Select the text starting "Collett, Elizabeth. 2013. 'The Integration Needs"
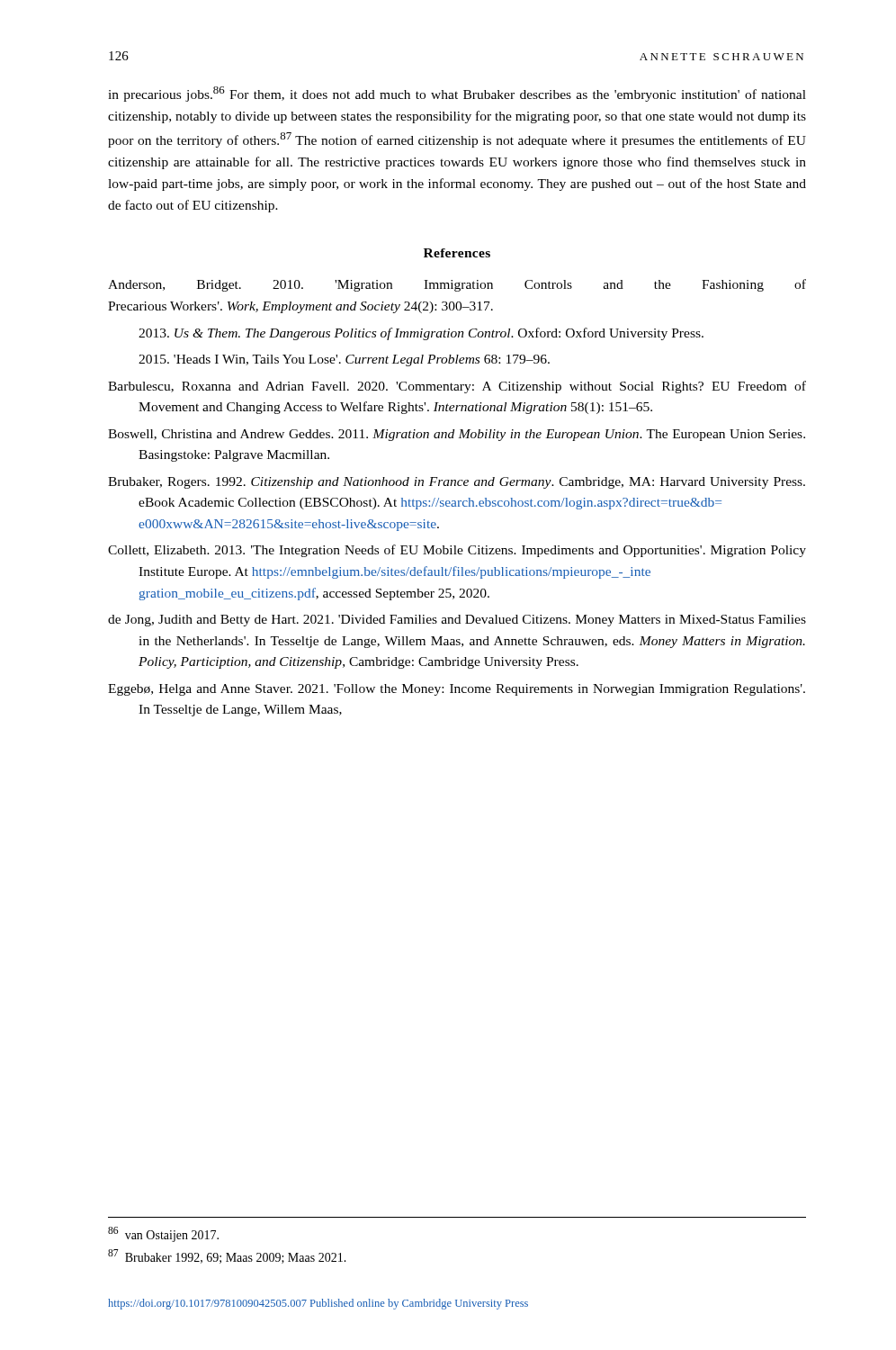 point(457,571)
